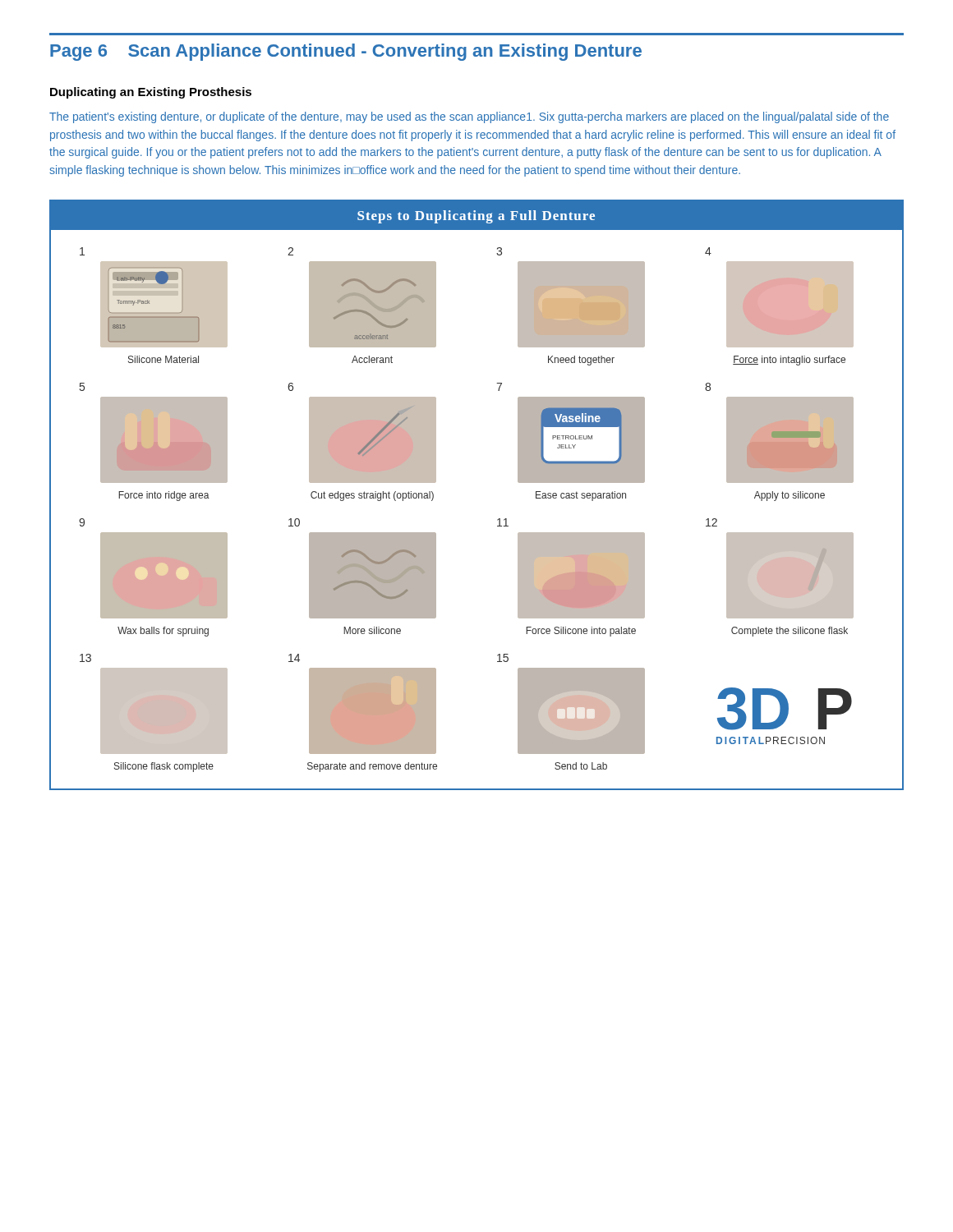Click on the section header that reads "Page 6 Scan Appliance Continued"
This screenshot has height=1232, width=953.
click(476, 51)
